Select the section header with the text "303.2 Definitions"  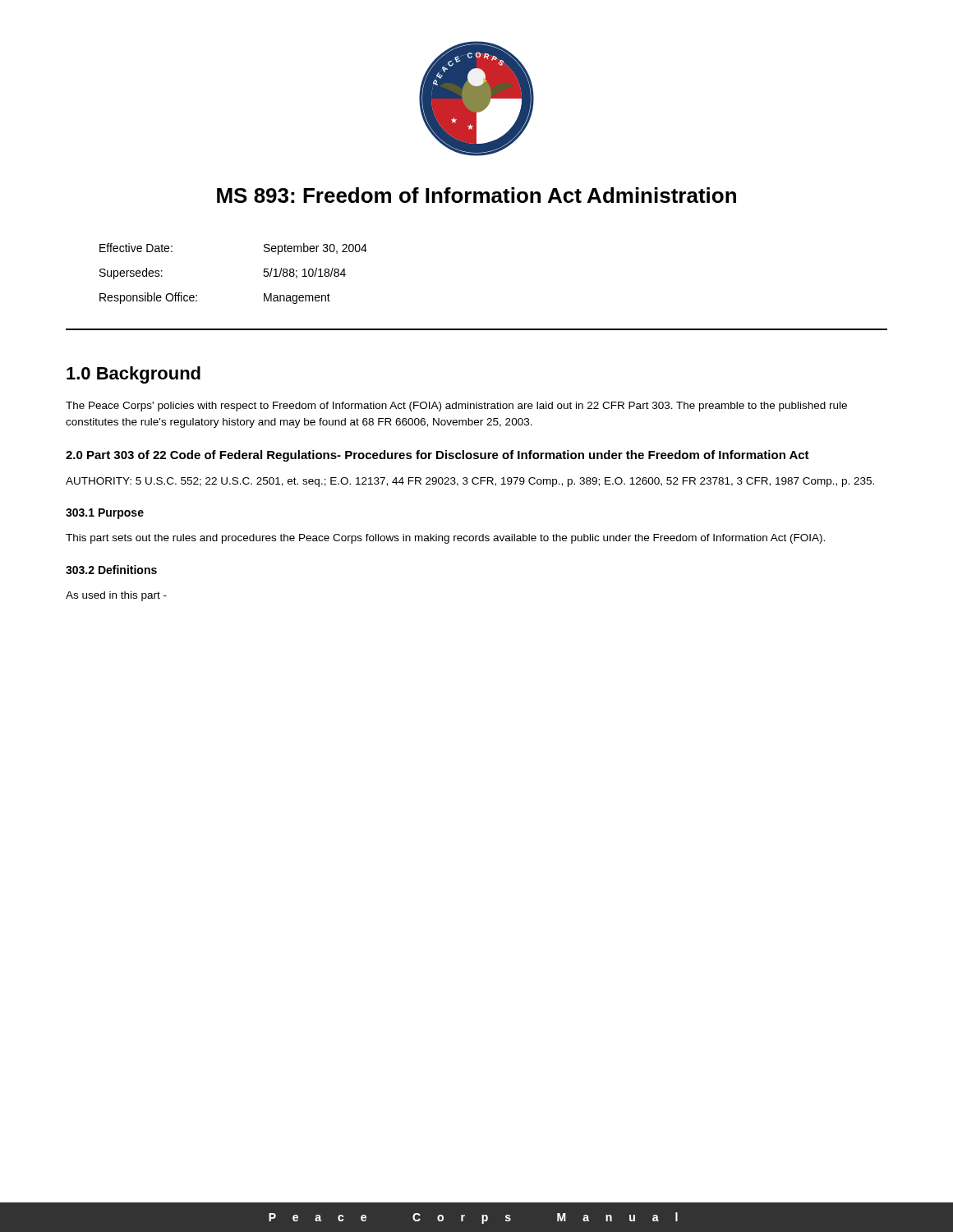click(x=111, y=570)
